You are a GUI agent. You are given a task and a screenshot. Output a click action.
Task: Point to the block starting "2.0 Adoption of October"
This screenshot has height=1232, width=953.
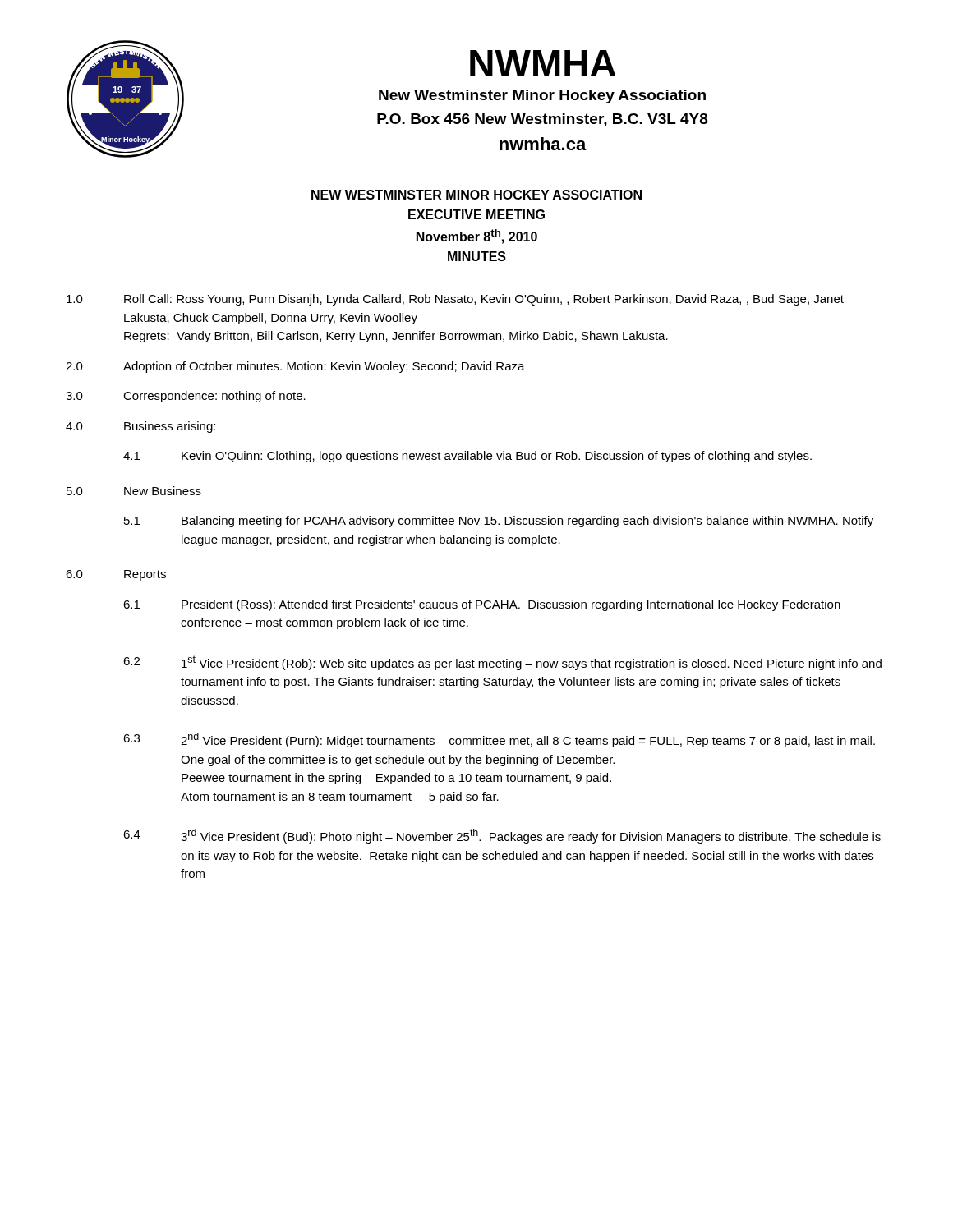476,366
